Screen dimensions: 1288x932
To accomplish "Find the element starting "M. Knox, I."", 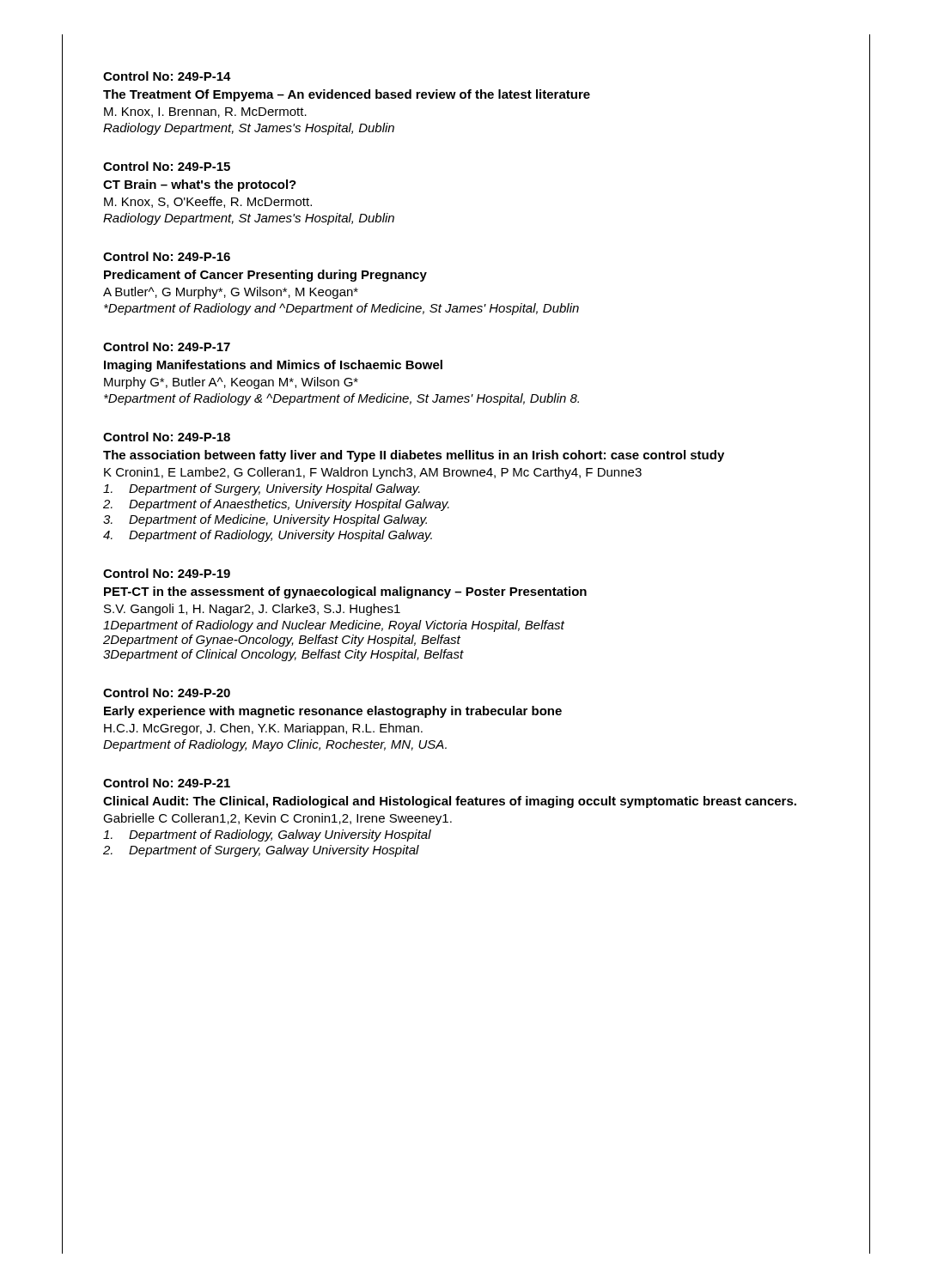I will (205, 111).
